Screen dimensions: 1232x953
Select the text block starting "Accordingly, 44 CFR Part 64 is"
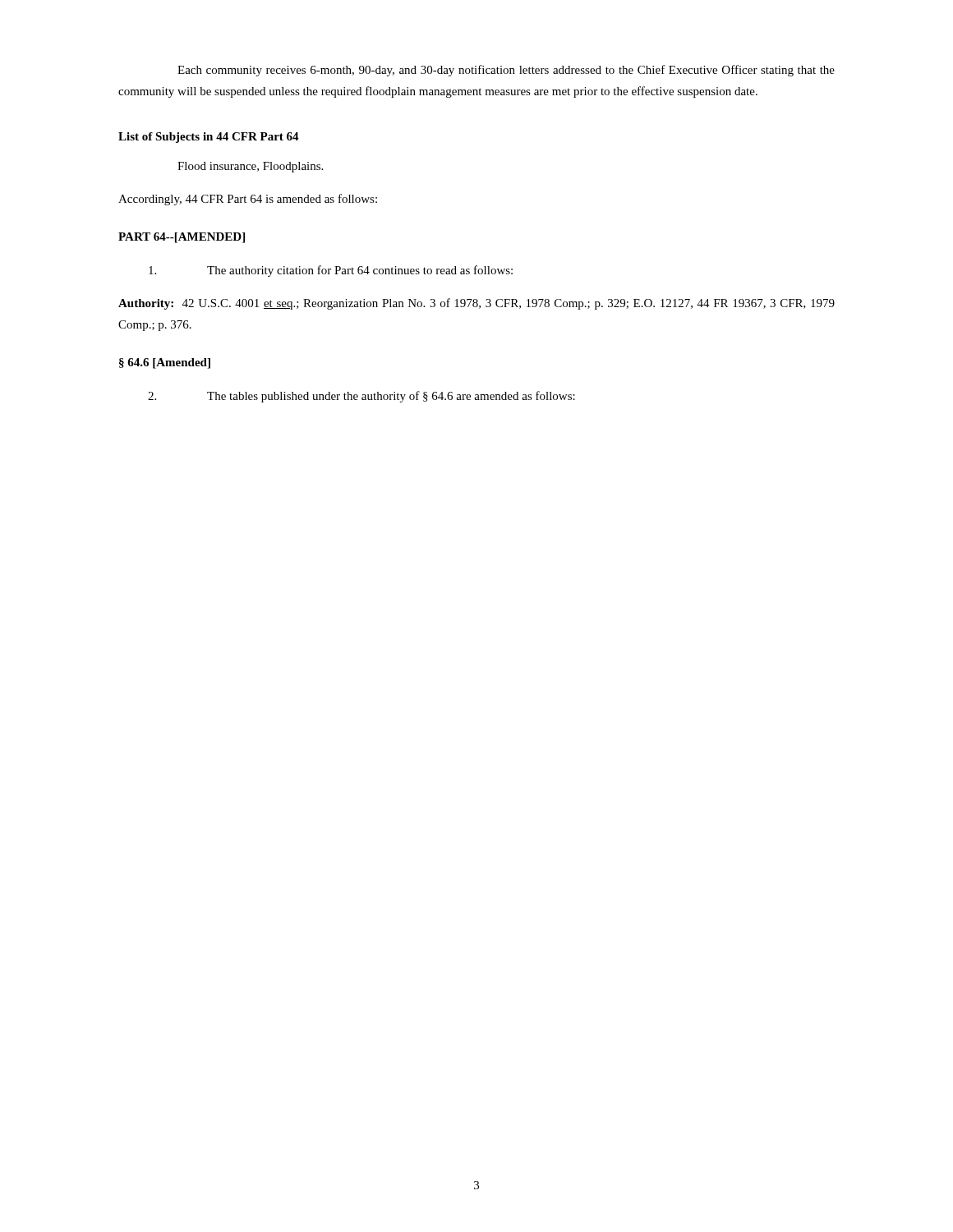248,199
